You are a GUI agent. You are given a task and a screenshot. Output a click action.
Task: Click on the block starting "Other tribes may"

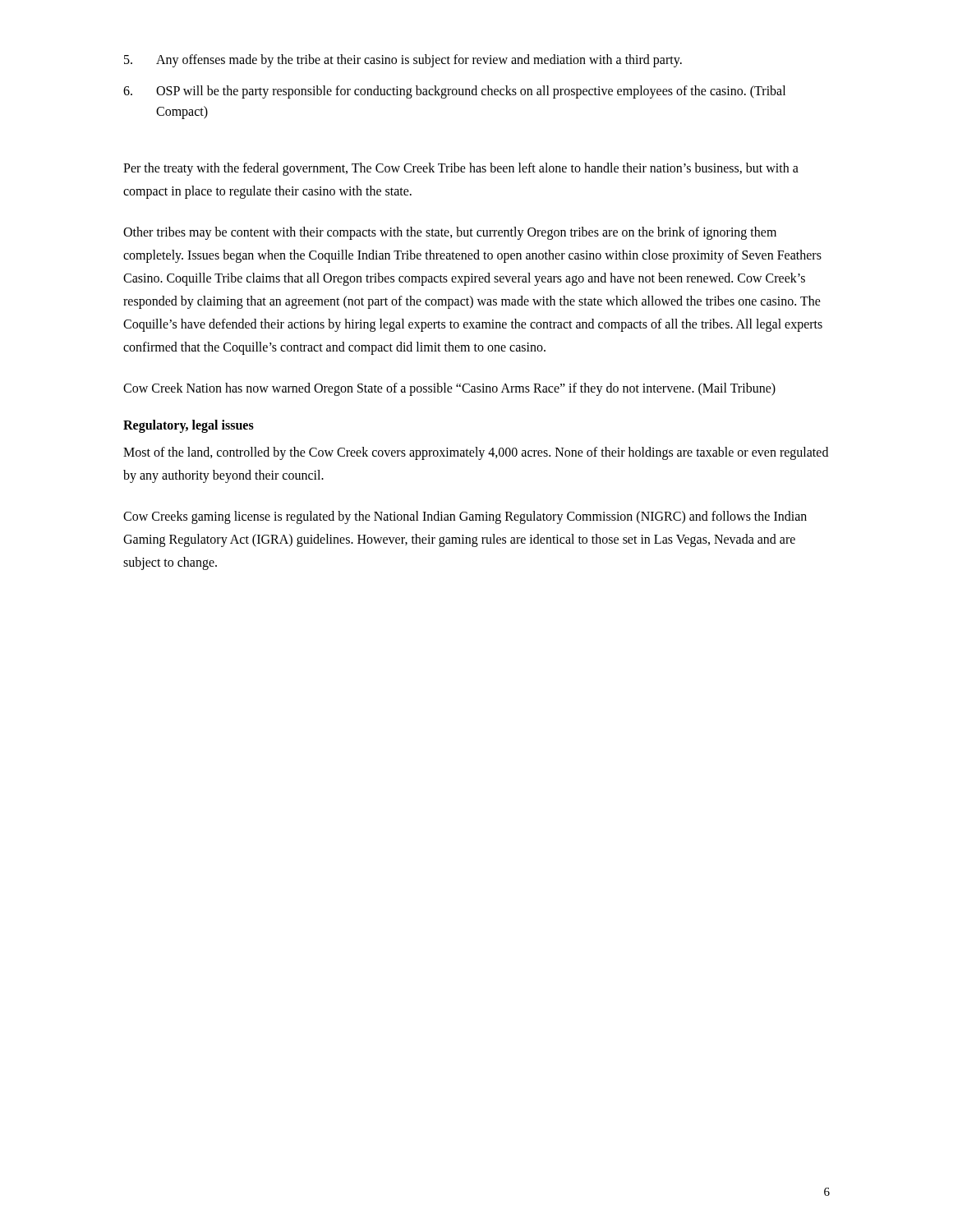click(473, 289)
